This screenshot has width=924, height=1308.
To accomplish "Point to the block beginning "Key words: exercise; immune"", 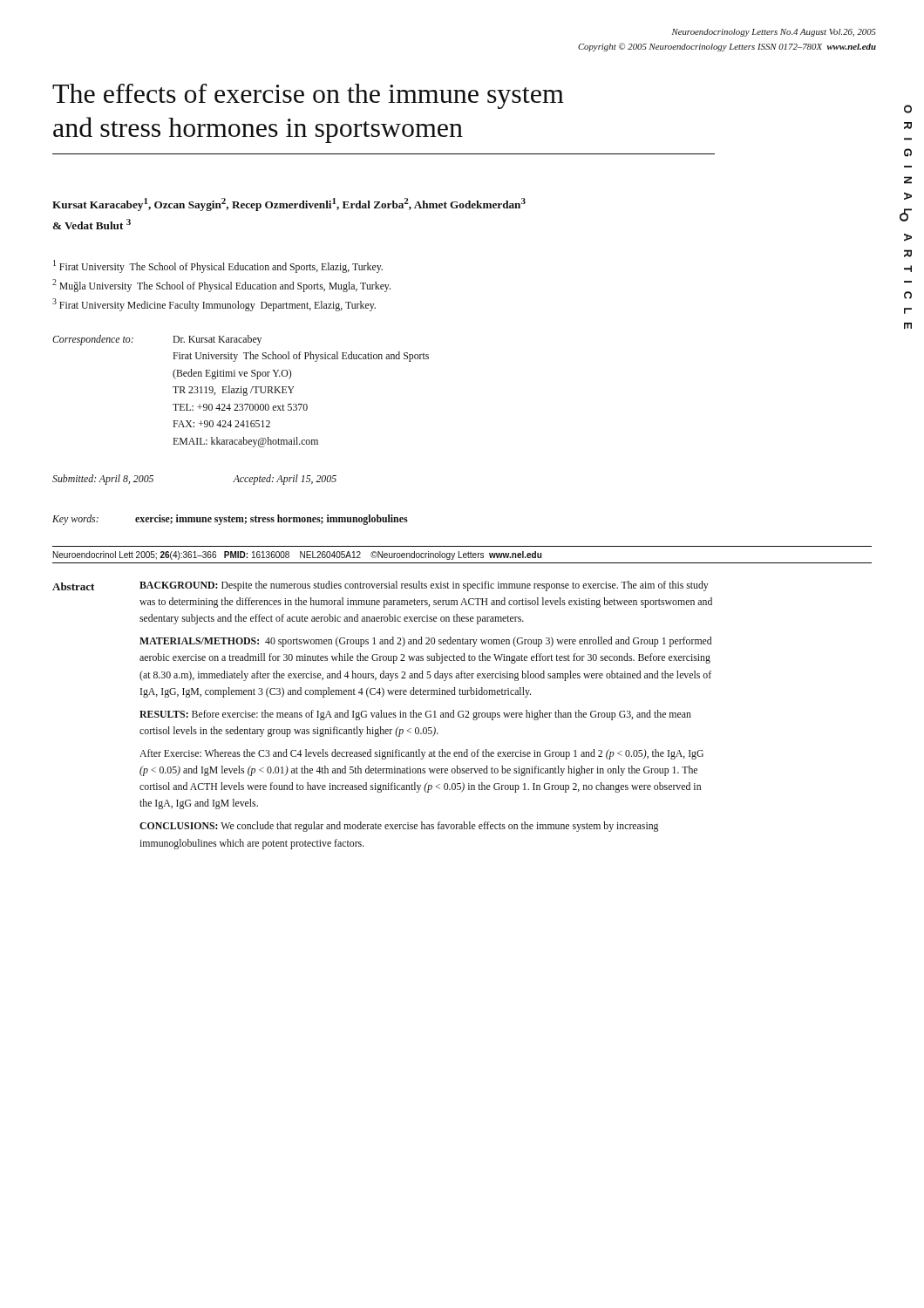I will (230, 519).
